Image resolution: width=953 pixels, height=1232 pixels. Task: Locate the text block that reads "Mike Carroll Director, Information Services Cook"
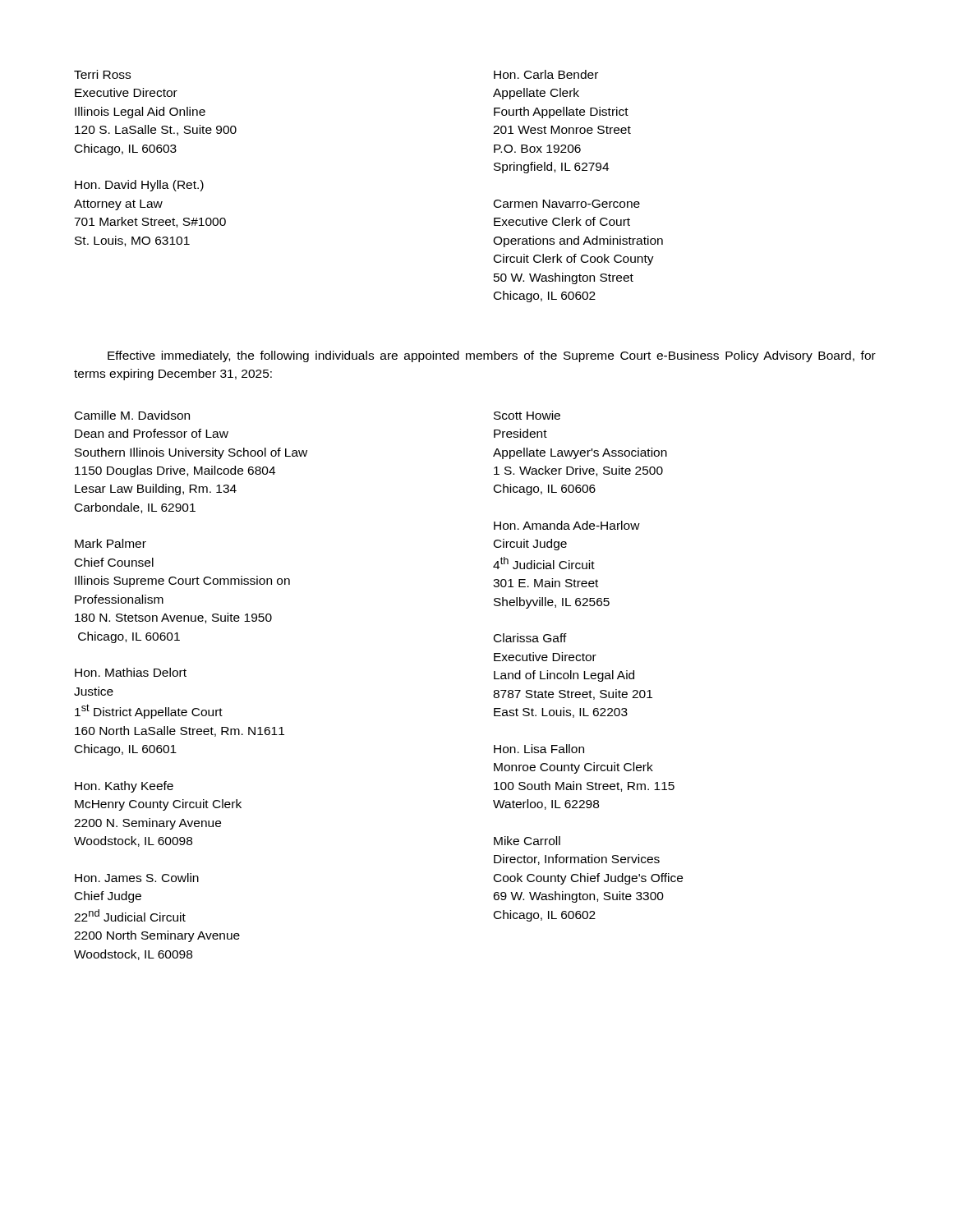click(x=686, y=878)
